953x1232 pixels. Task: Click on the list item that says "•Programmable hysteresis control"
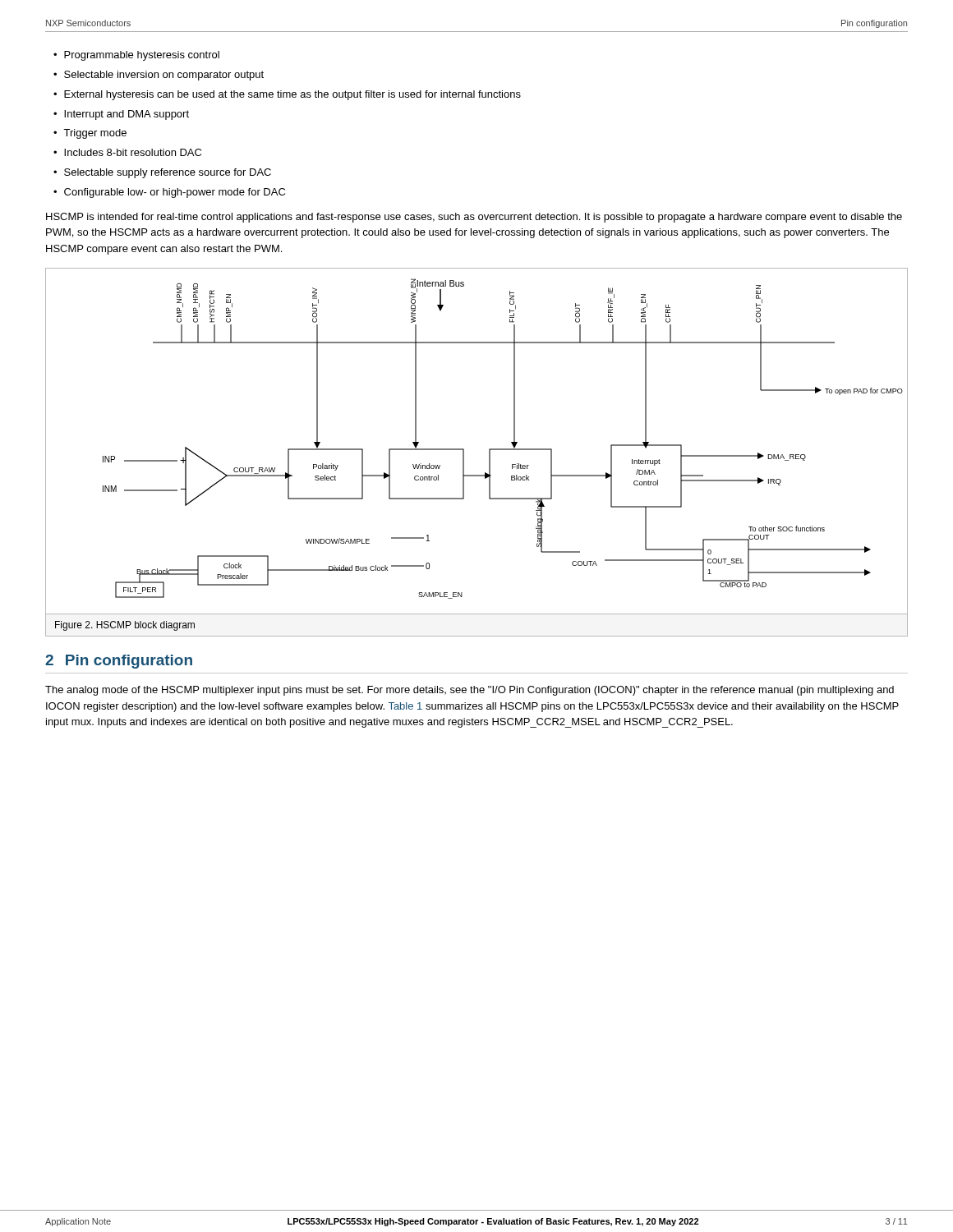pos(137,55)
